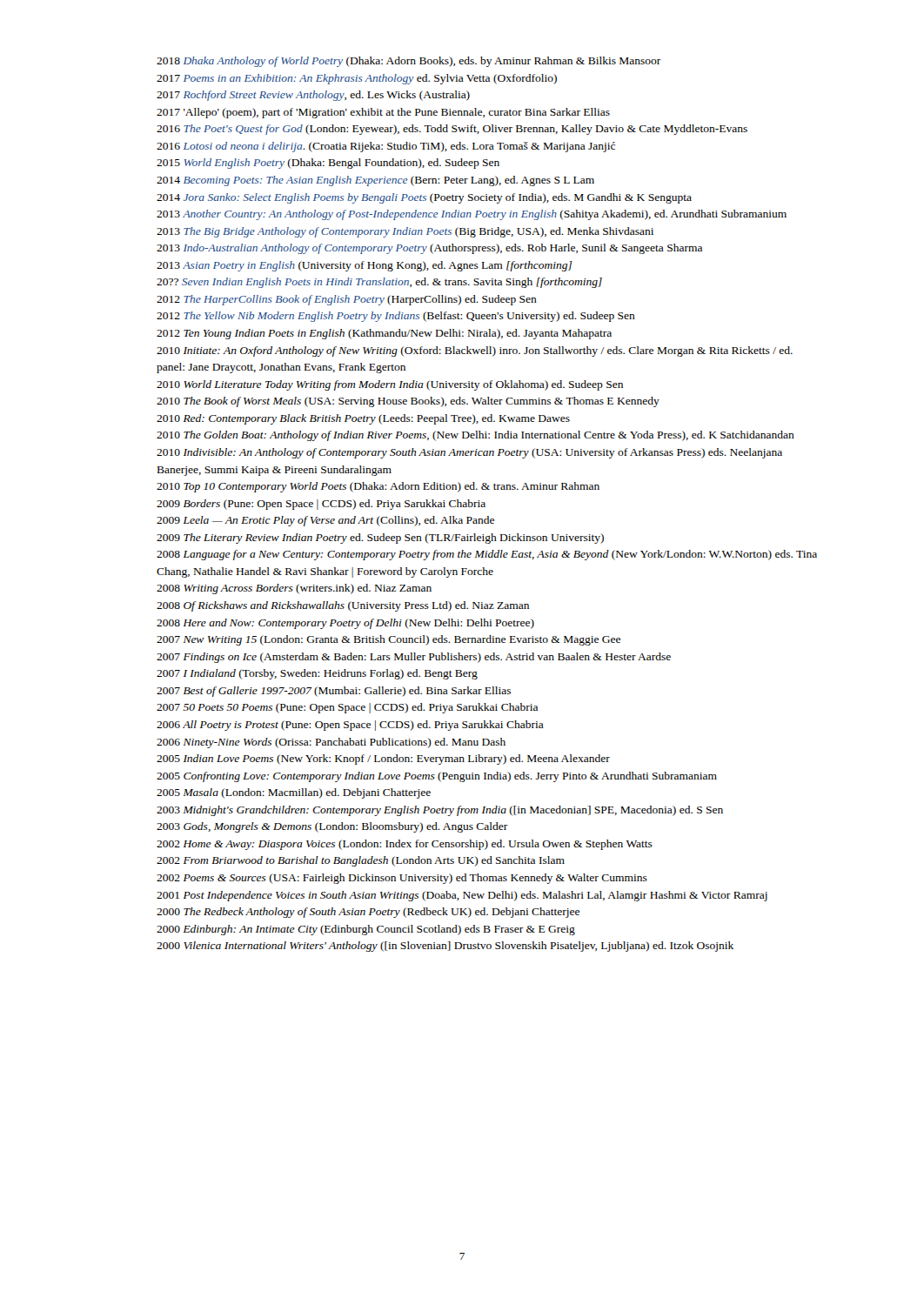
Task: Locate the block of text that opens with "2016 The Poet's Quest for God (London:"
Action: tap(452, 129)
